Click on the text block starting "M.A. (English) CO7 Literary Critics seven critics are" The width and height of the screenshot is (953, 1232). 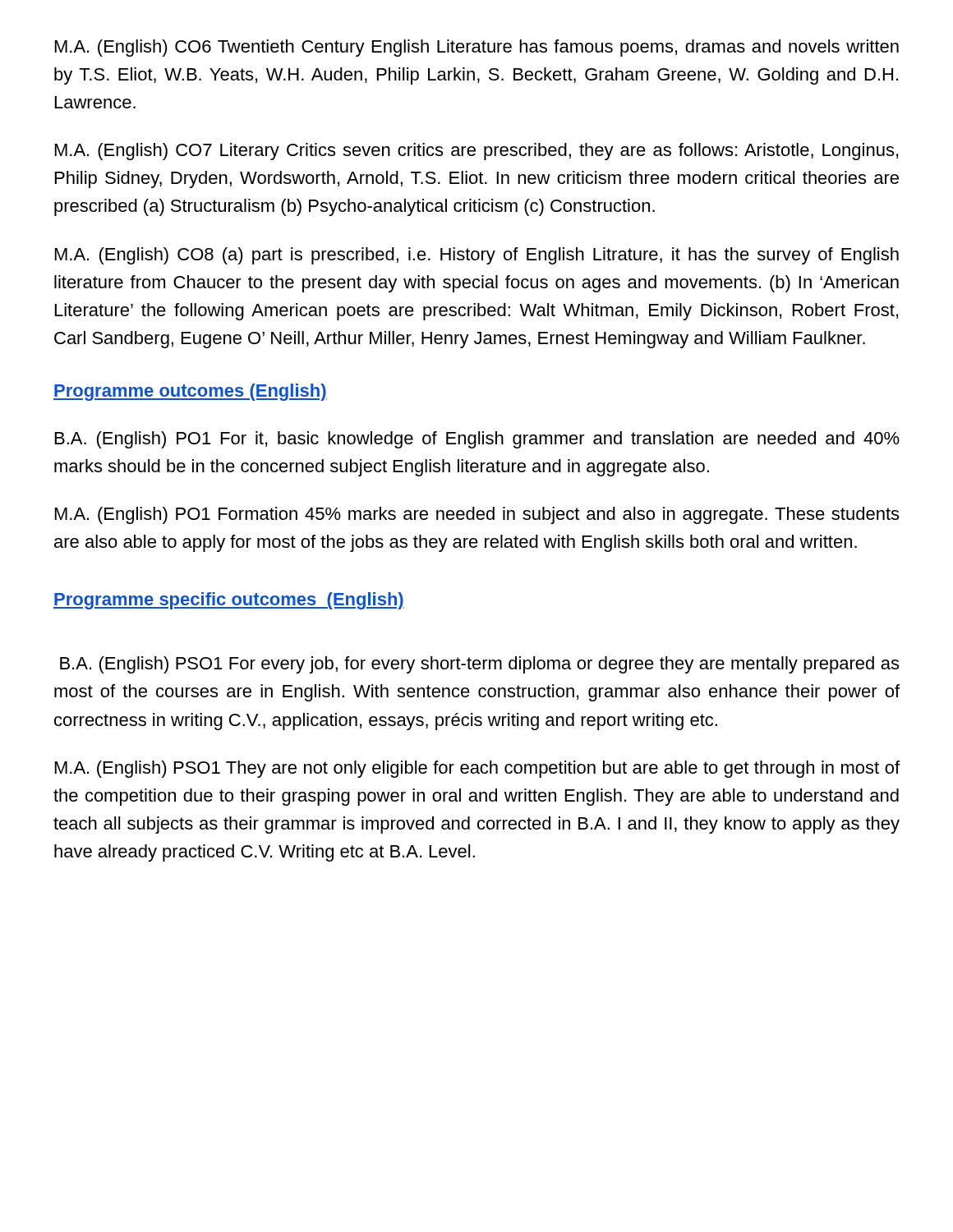click(x=476, y=178)
